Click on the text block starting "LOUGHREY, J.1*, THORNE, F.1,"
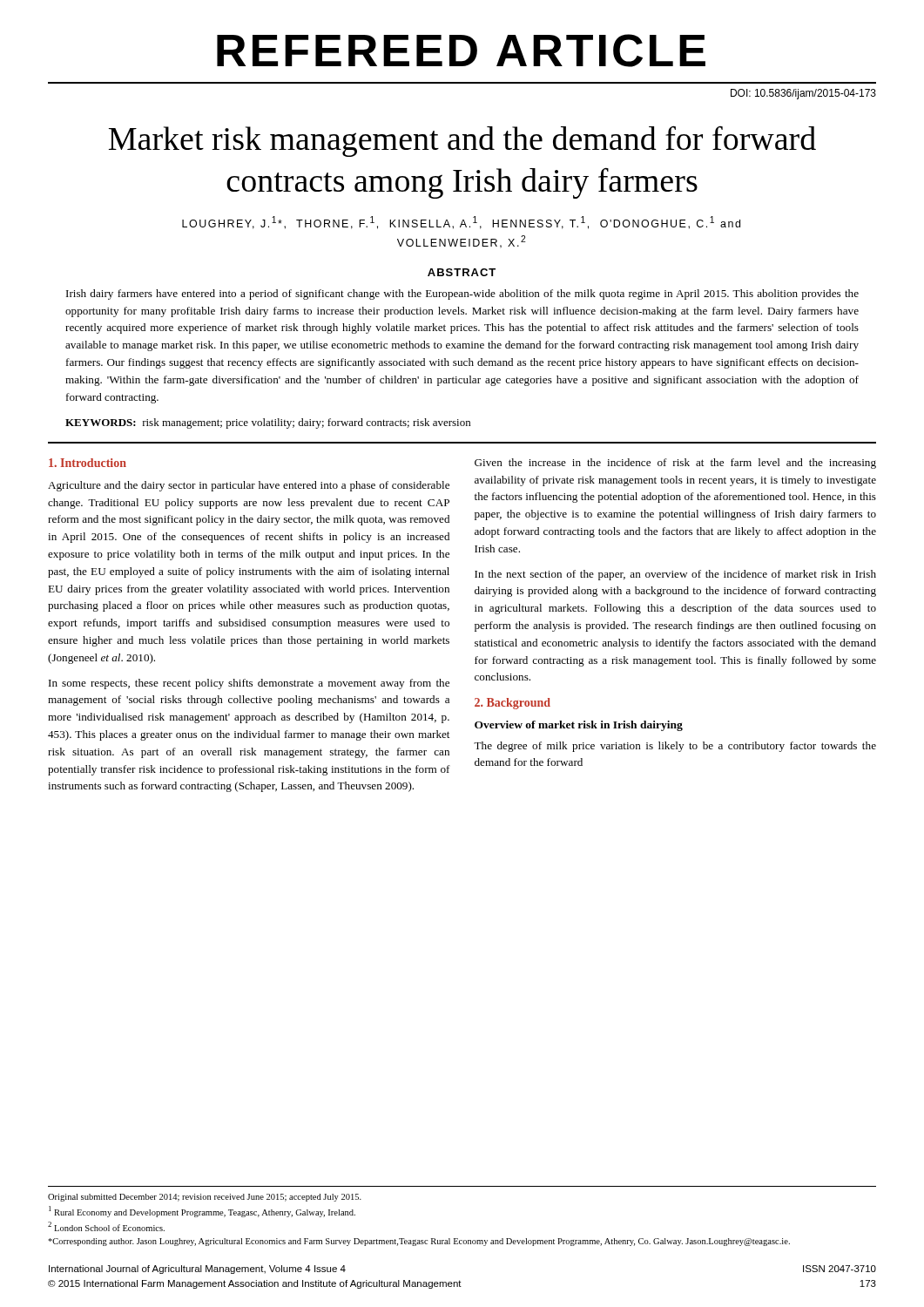This screenshot has width=924, height=1307. (462, 232)
